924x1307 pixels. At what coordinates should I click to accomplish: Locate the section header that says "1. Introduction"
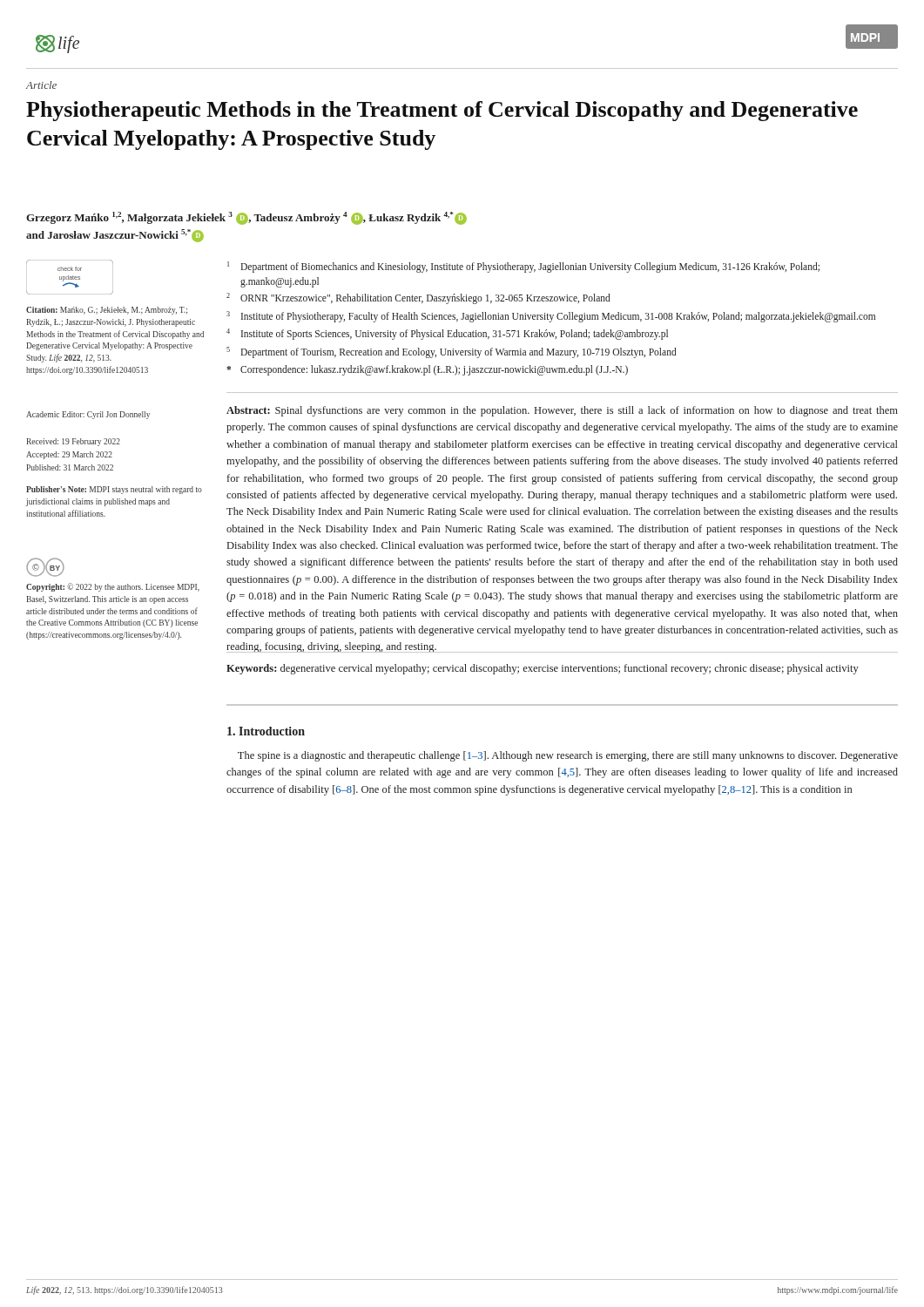click(x=266, y=732)
